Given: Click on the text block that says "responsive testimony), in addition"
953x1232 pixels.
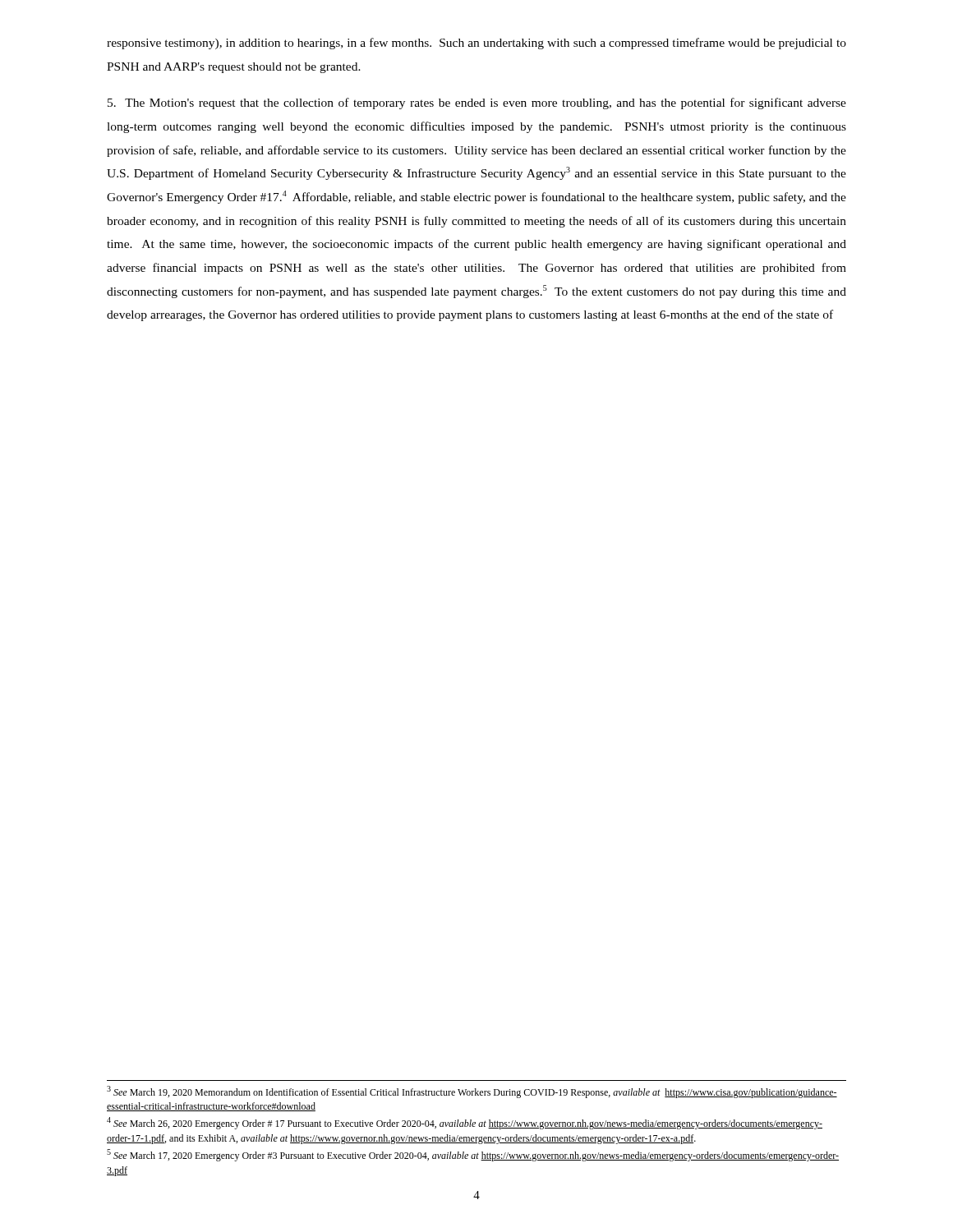Looking at the screenshot, I should (x=476, y=55).
